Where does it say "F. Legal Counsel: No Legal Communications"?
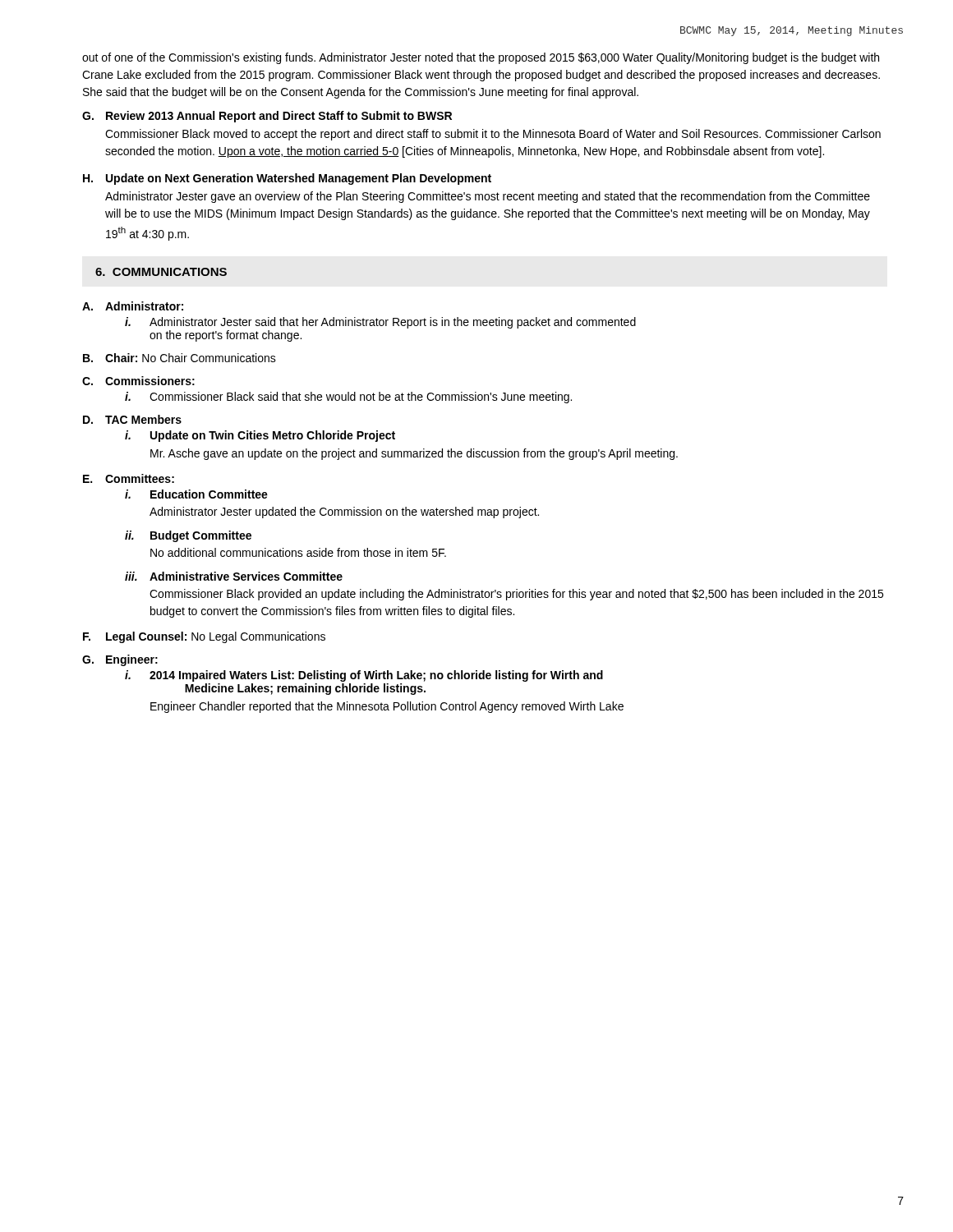Image resolution: width=953 pixels, height=1232 pixels. tap(204, 636)
